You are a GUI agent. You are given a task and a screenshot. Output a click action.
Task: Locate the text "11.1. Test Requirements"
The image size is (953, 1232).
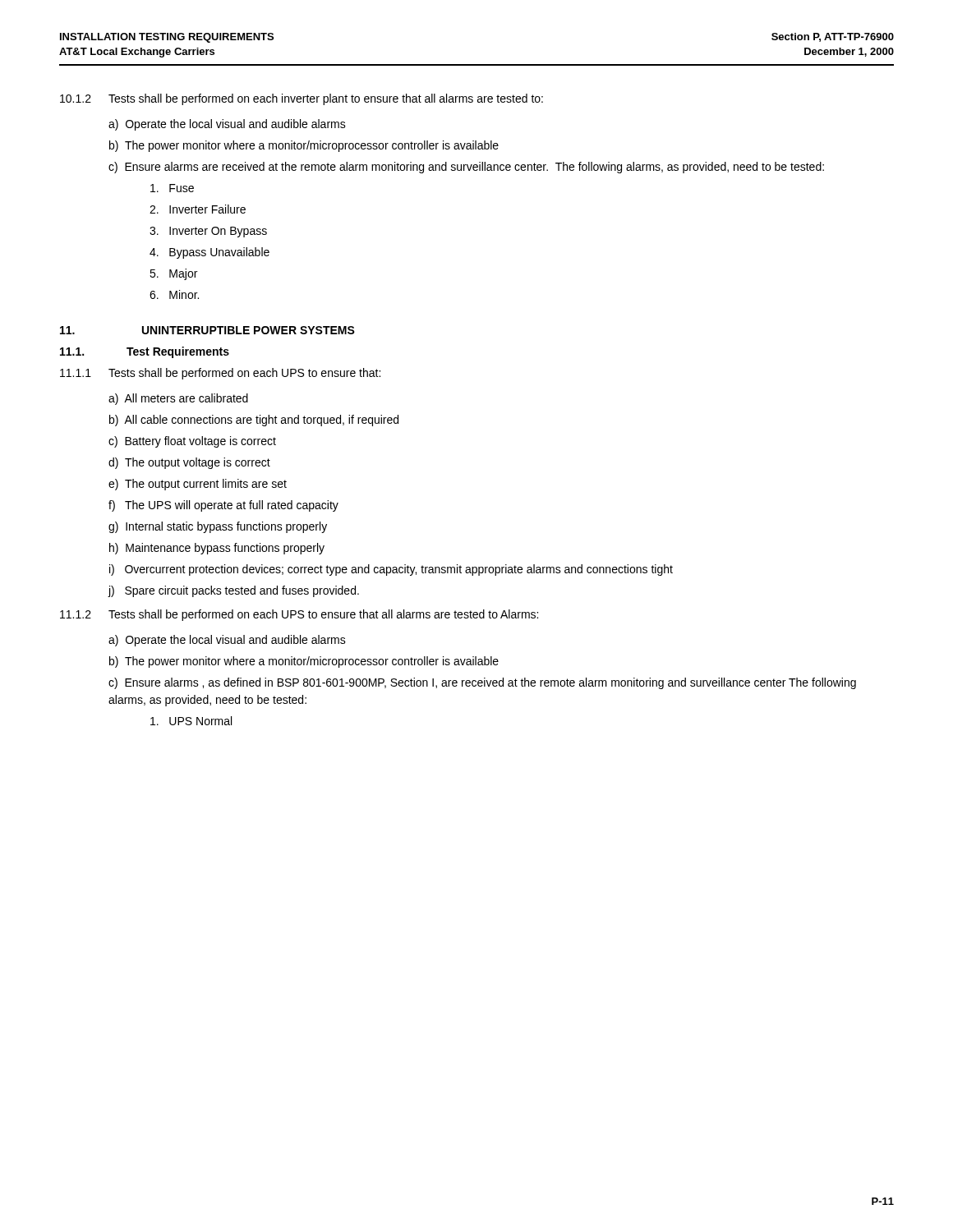pyautogui.click(x=144, y=352)
